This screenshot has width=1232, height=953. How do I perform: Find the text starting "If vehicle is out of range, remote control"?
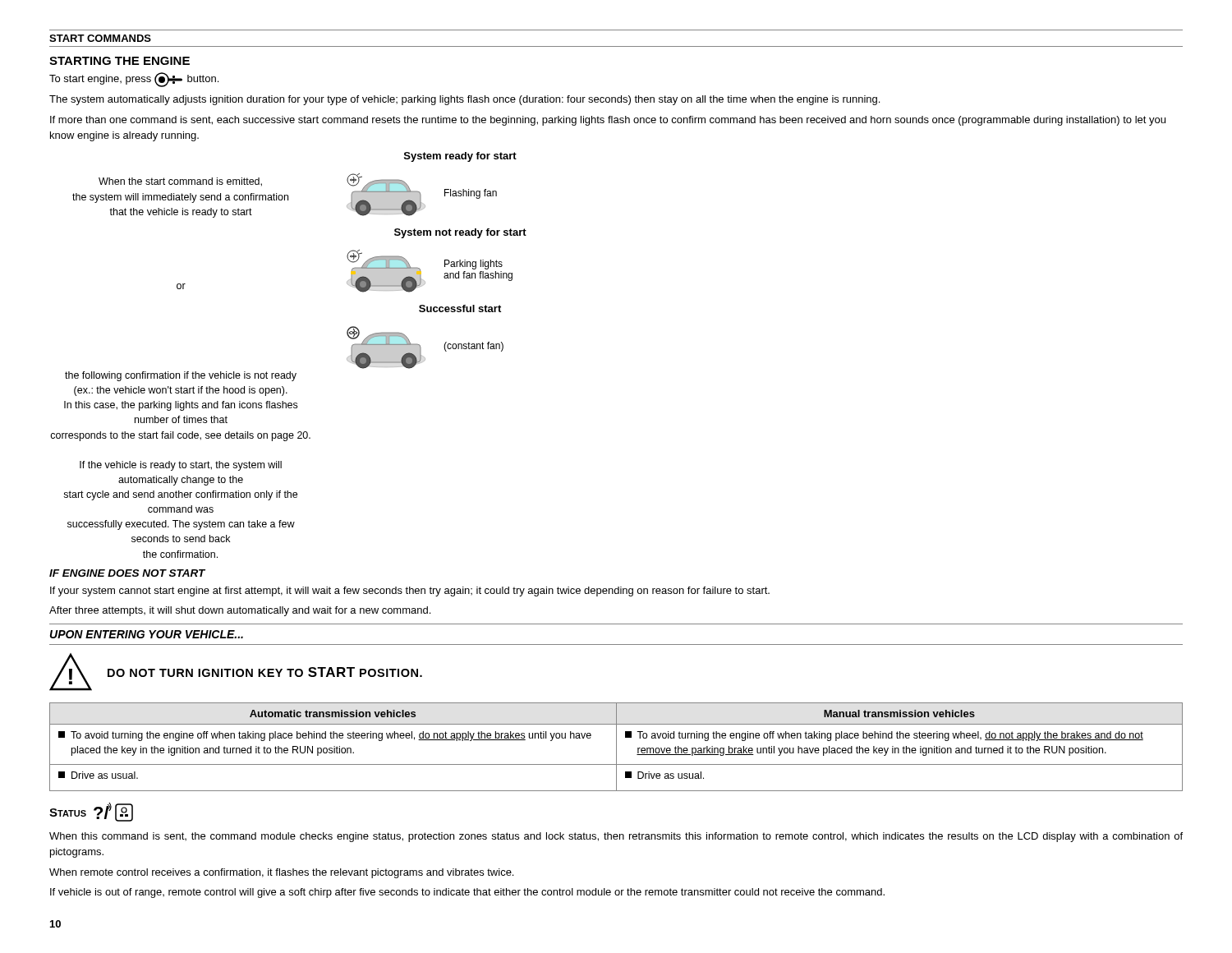click(467, 892)
